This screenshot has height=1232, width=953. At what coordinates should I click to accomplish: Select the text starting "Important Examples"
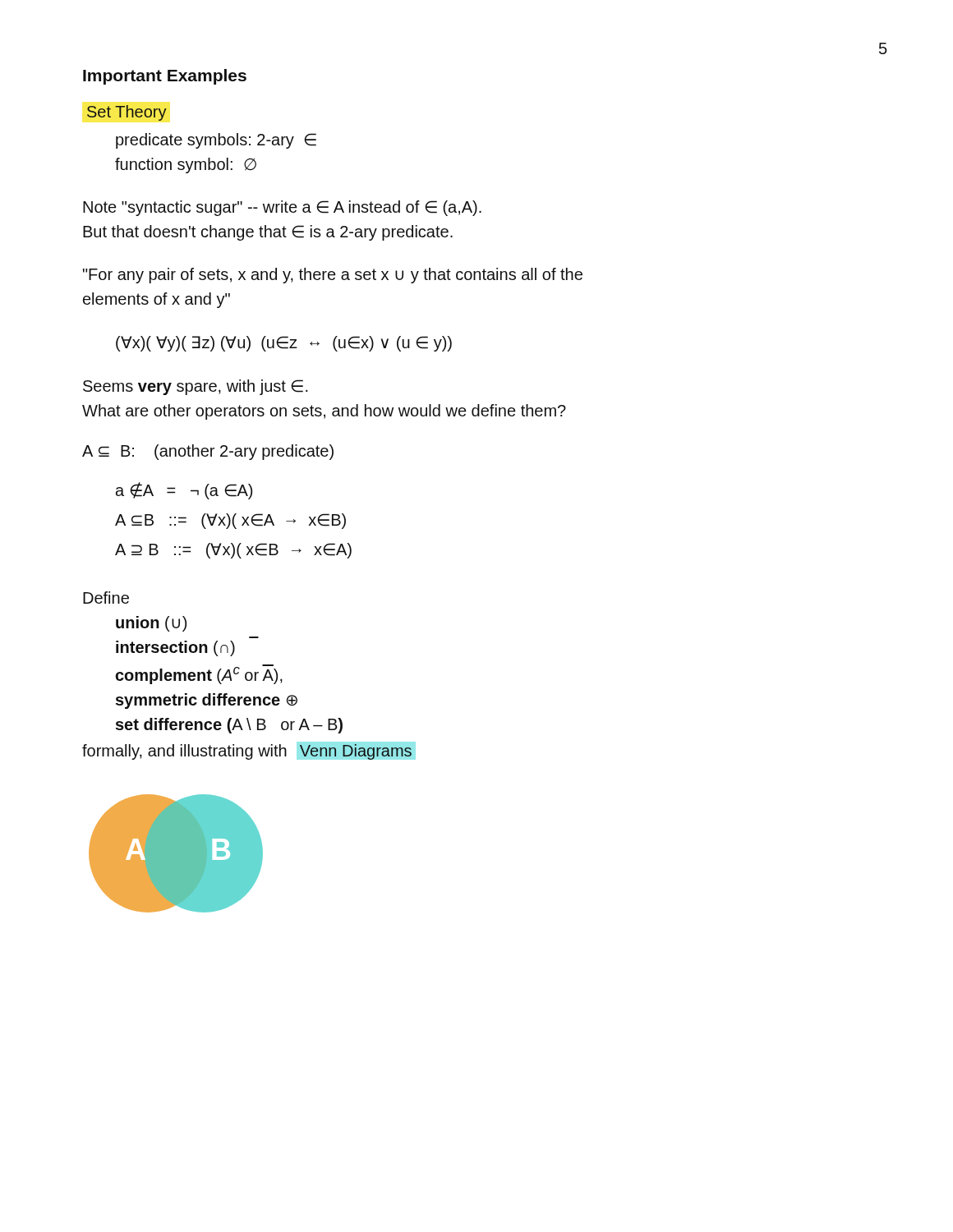(165, 75)
